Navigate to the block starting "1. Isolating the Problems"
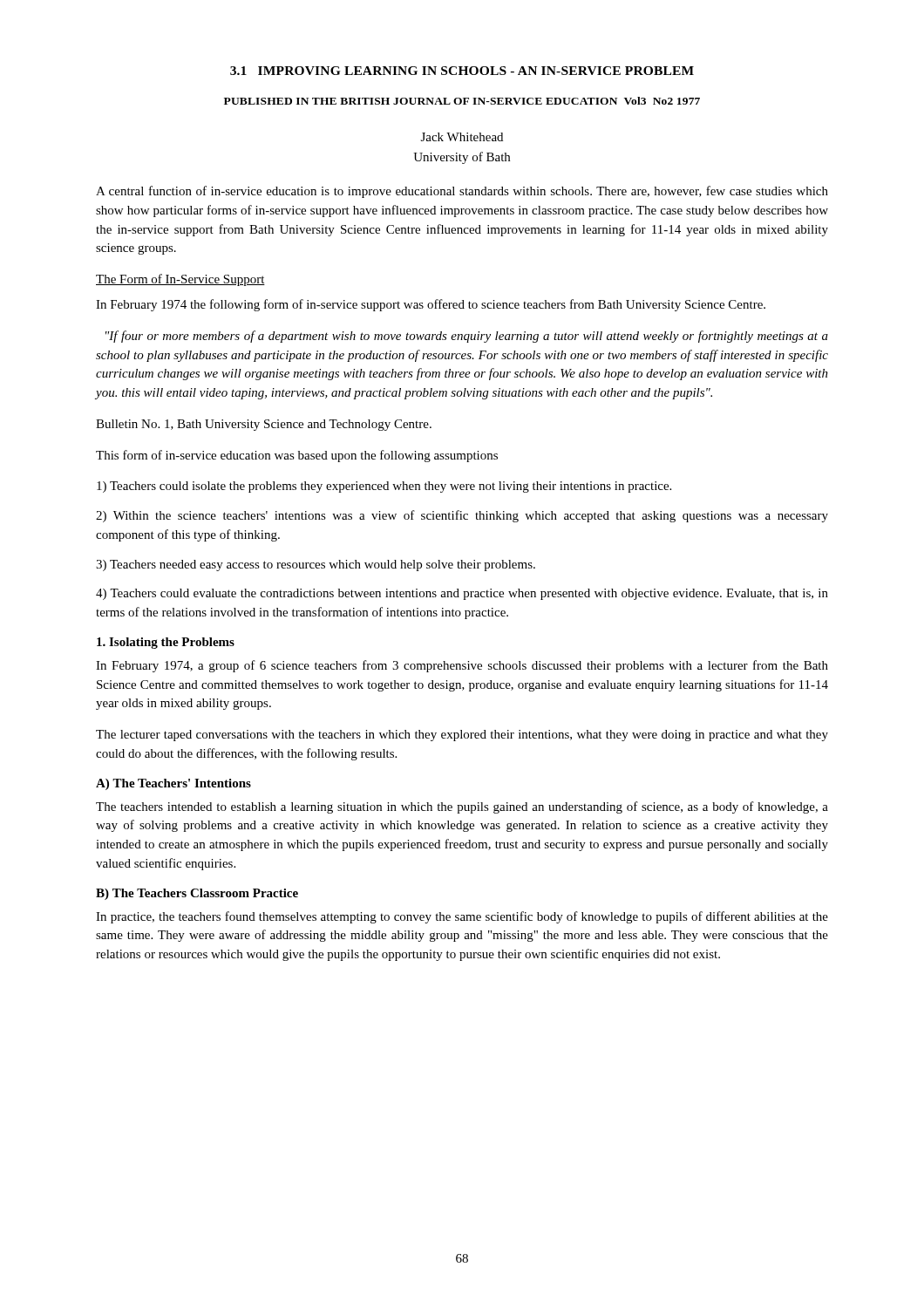Image resolution: width=924 pixels, height=1308 pixels. (165, 642)
